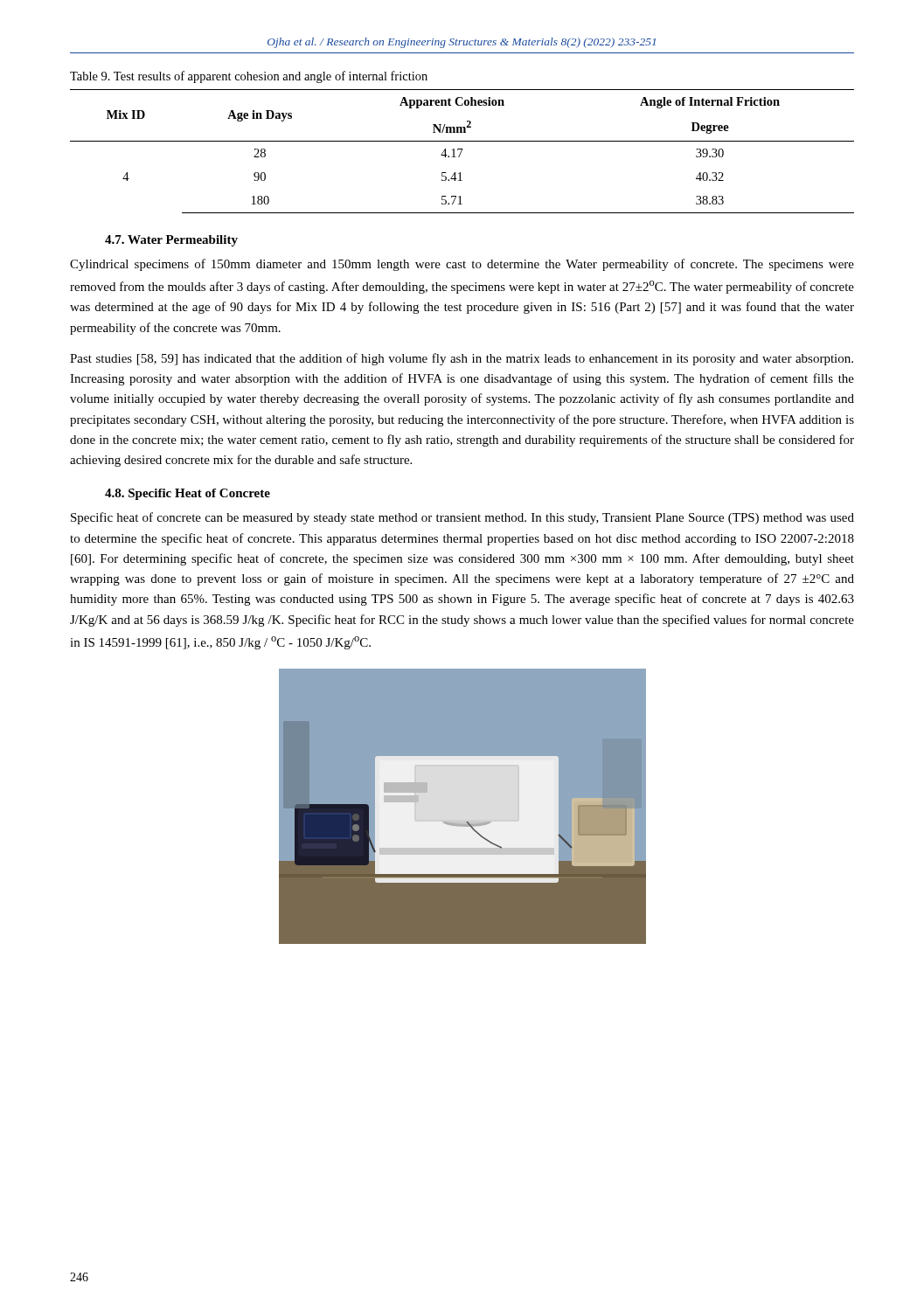This screenshot has height=1311, width=924.
Task: Click on the element starting "4.7. Water Permeability"
Action: [171, 239]
